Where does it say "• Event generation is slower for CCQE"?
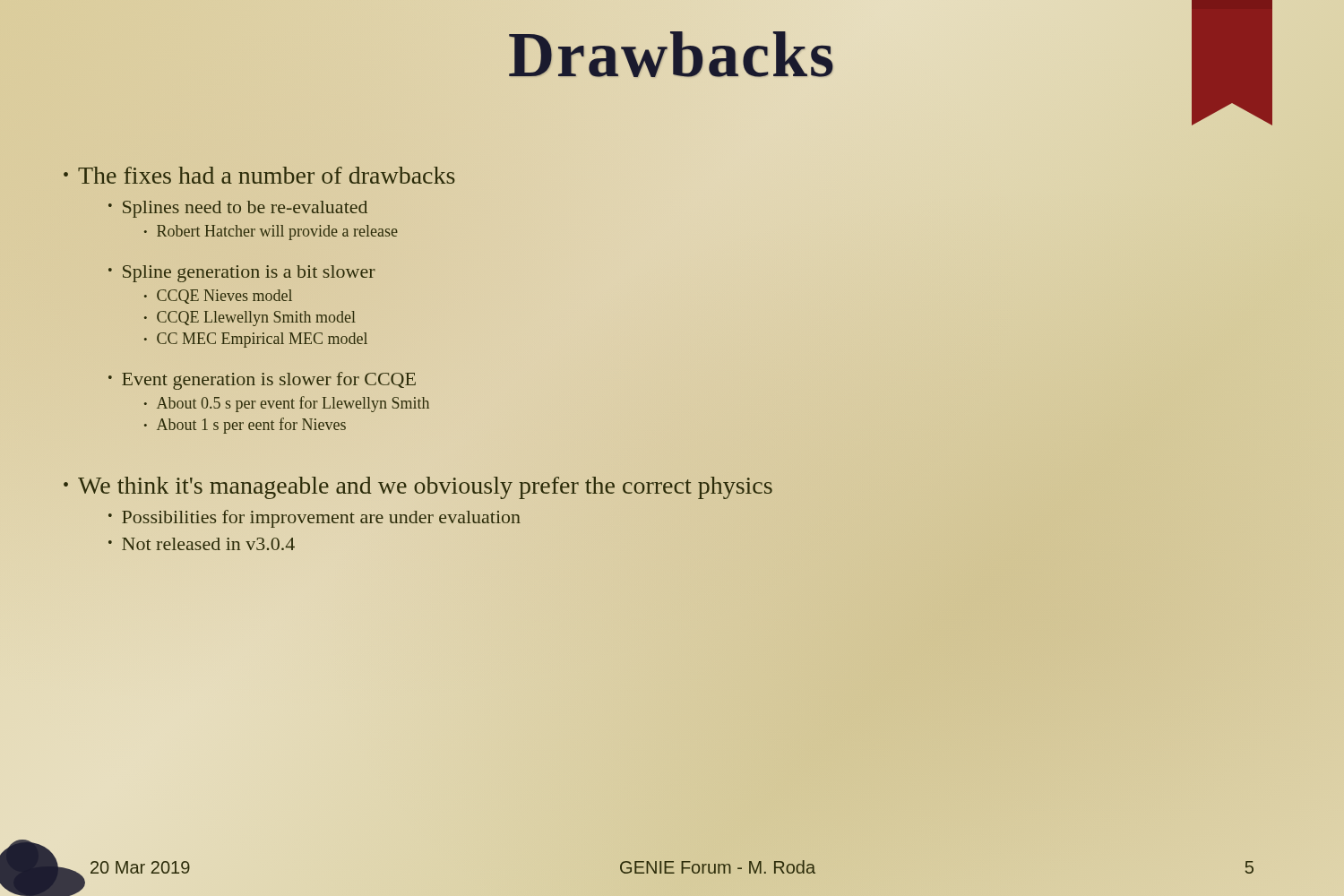 click(x=262, y=379)
